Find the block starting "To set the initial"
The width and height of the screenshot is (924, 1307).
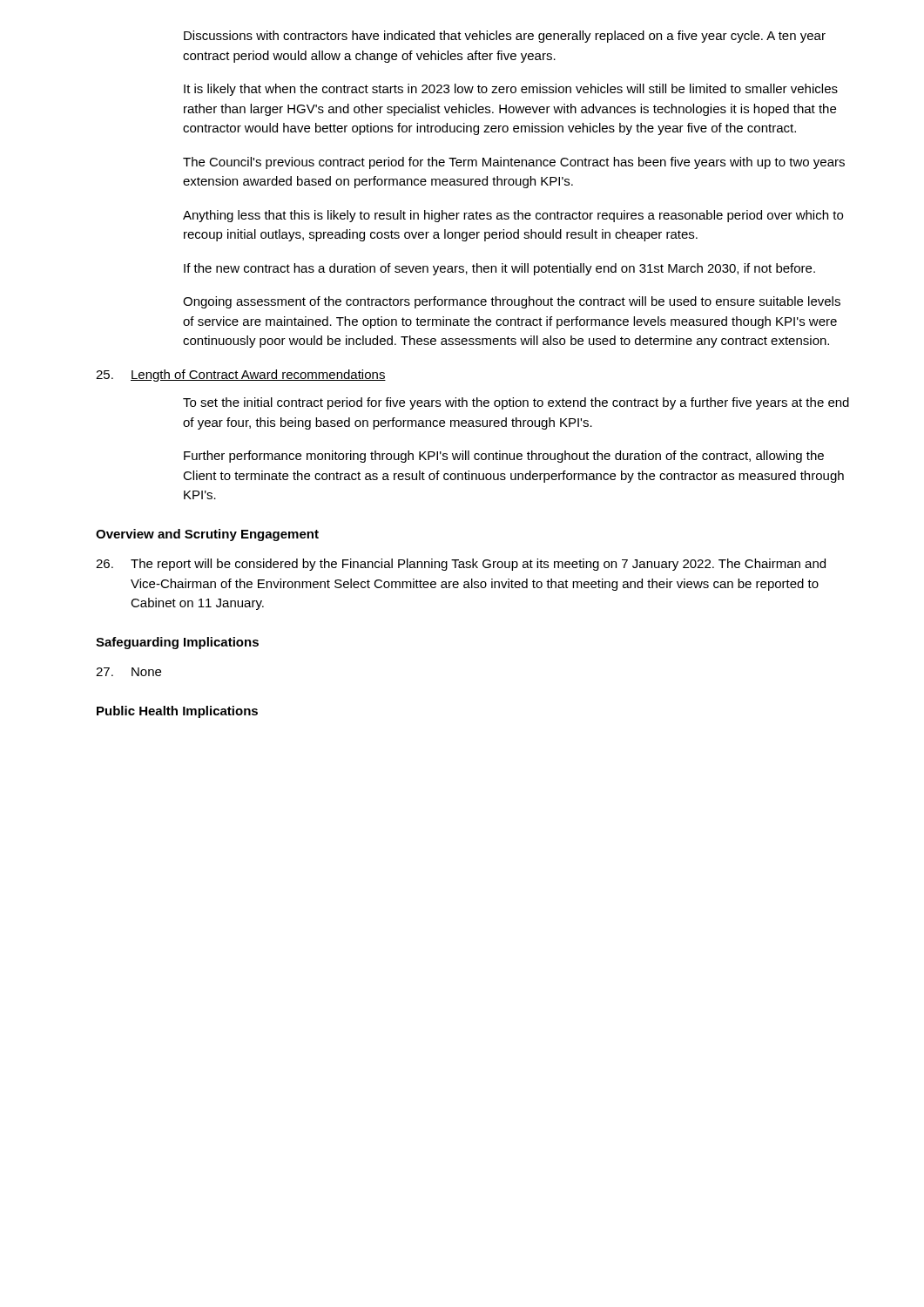(516, 412)
